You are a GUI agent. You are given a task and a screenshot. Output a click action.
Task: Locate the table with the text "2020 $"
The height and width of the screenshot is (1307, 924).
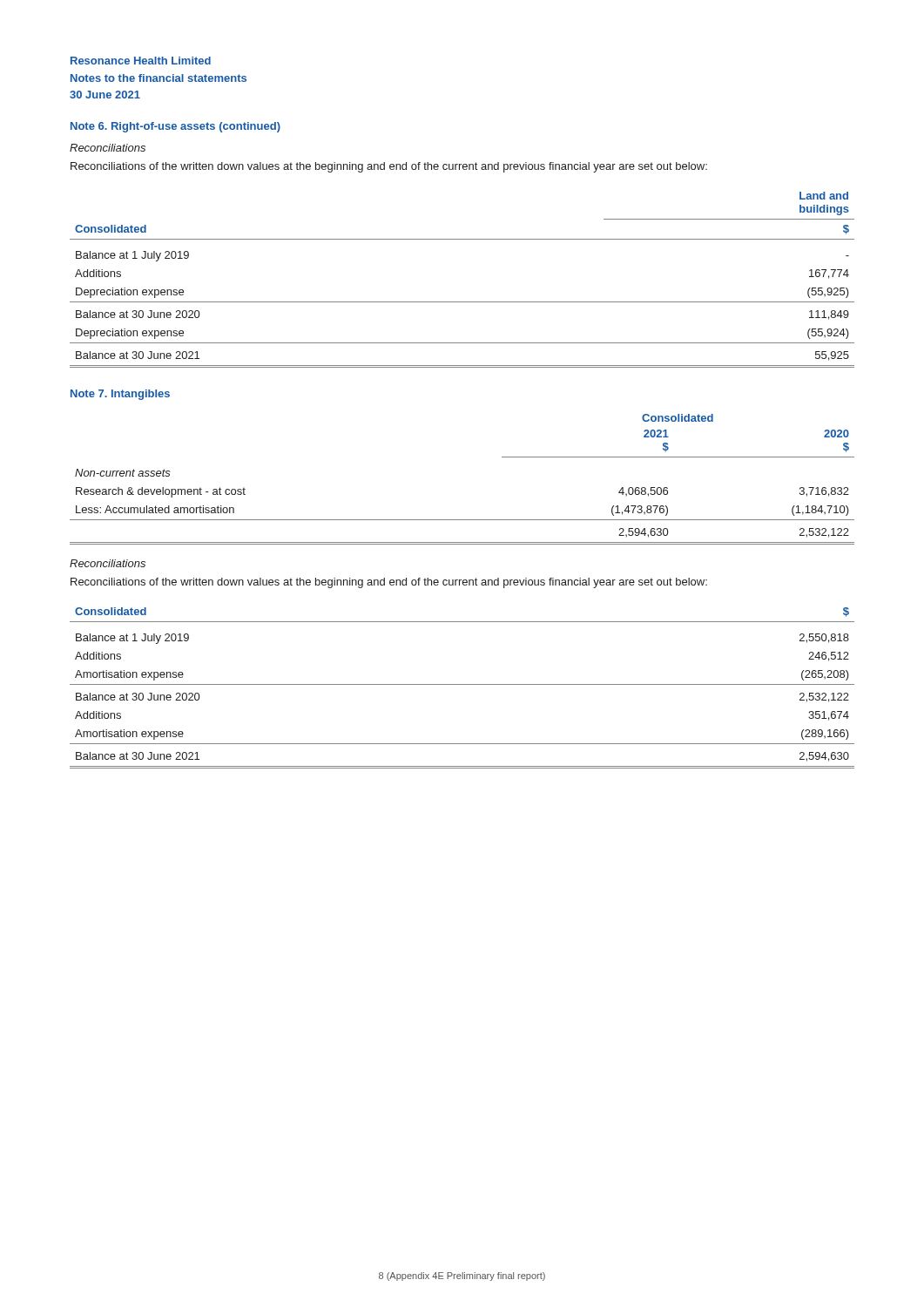(x=462, y=476)
